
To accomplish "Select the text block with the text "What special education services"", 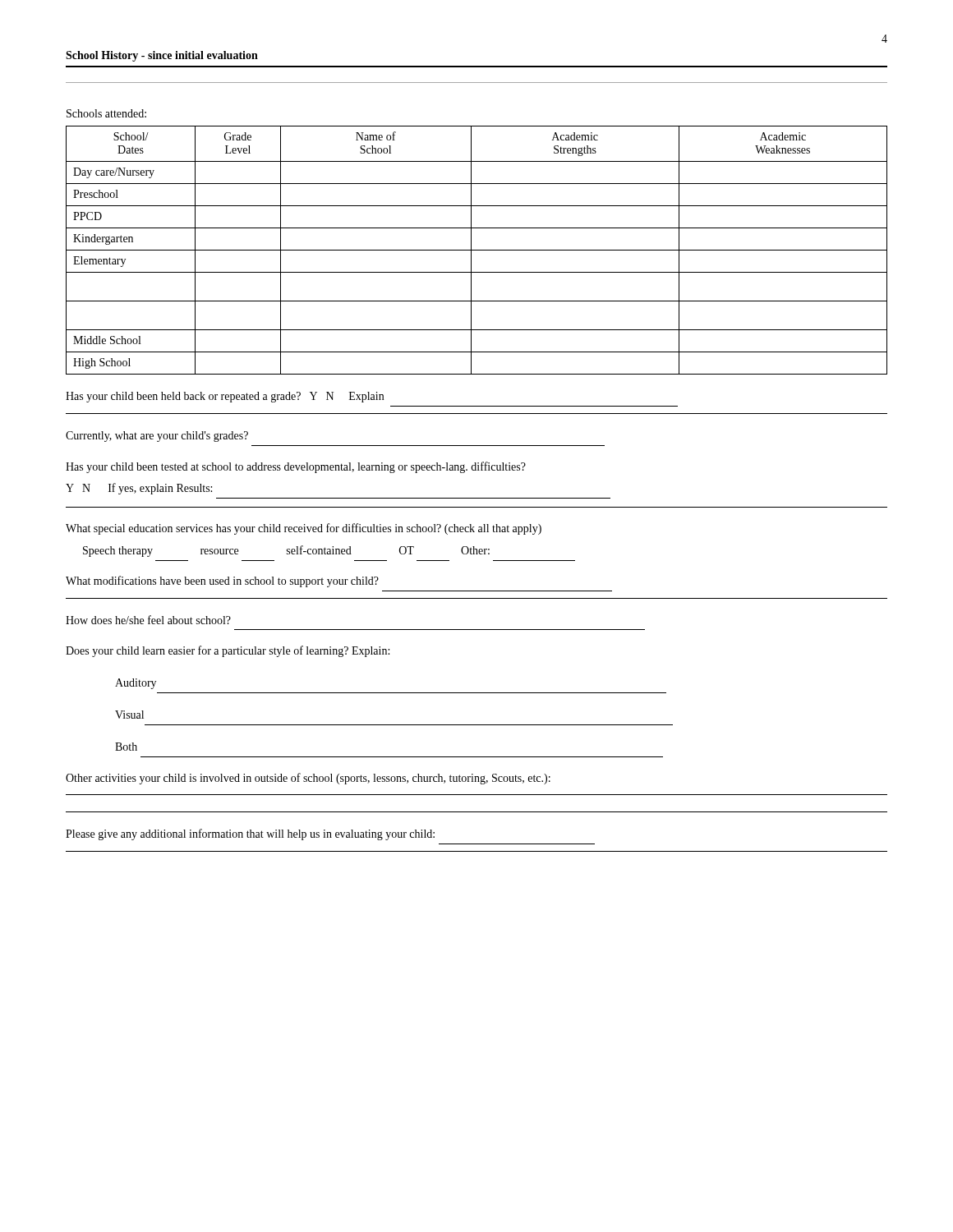I will point(304,529).
